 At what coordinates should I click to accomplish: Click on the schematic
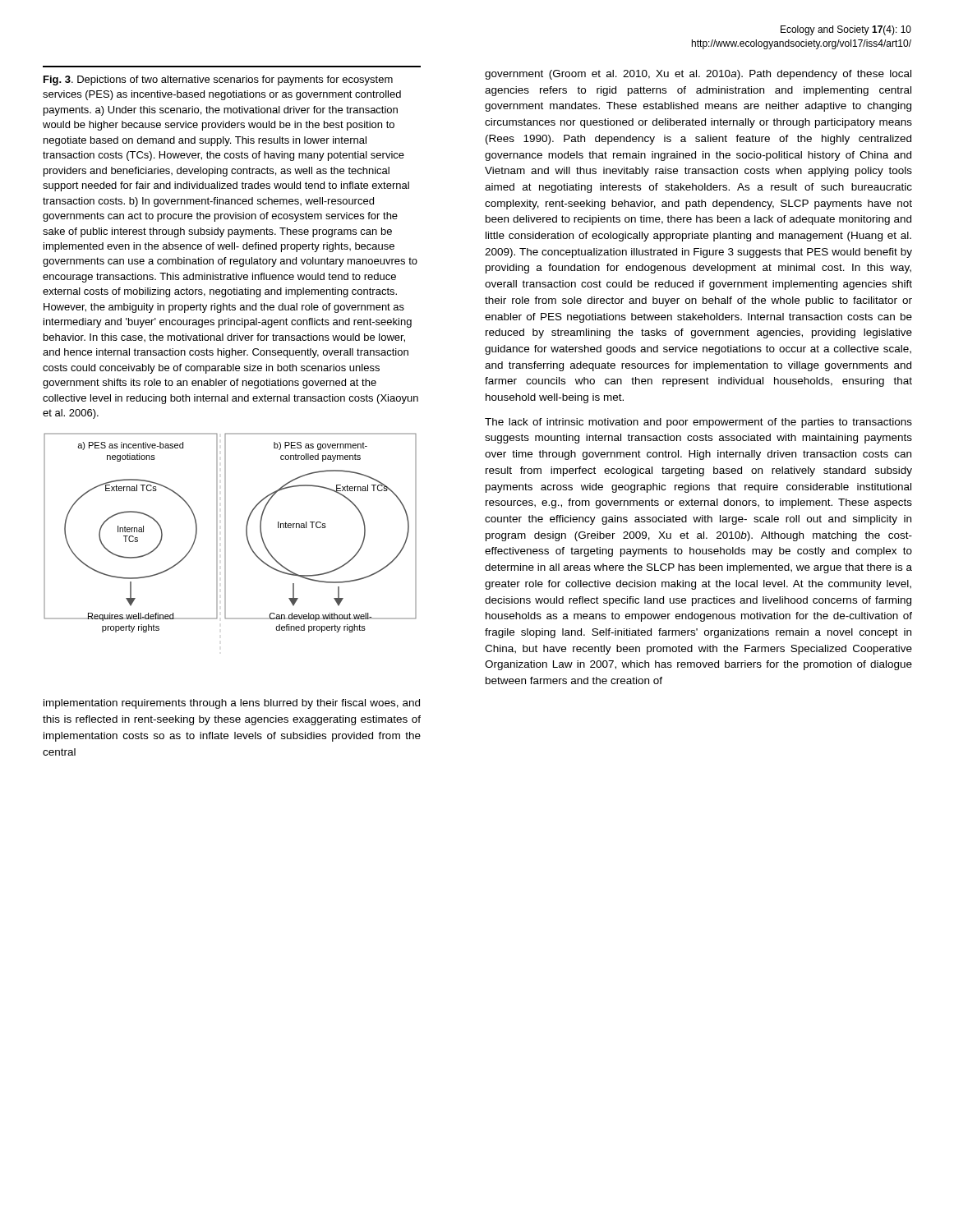click(232, 560)
